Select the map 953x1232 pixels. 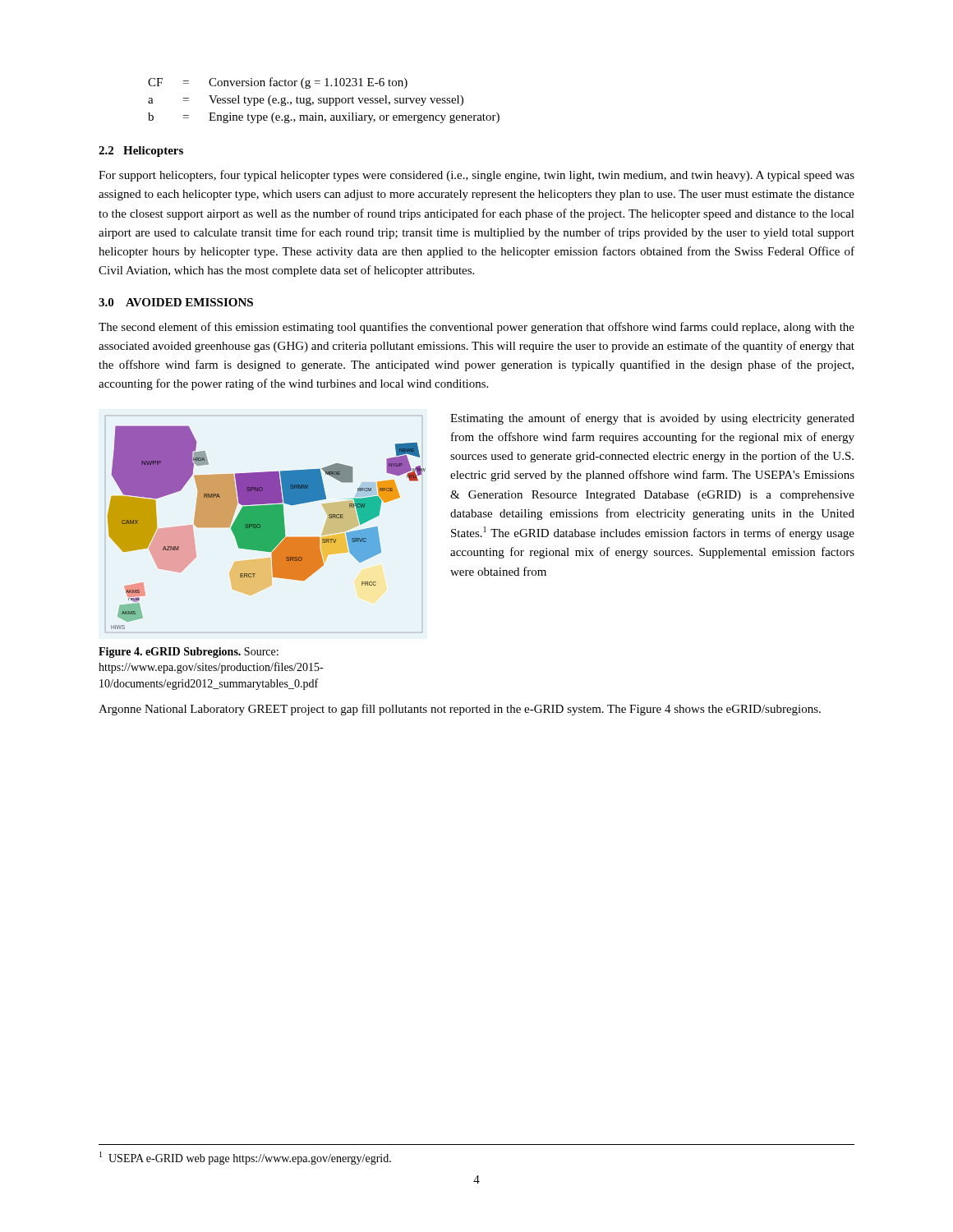click(x=263, y=550)
